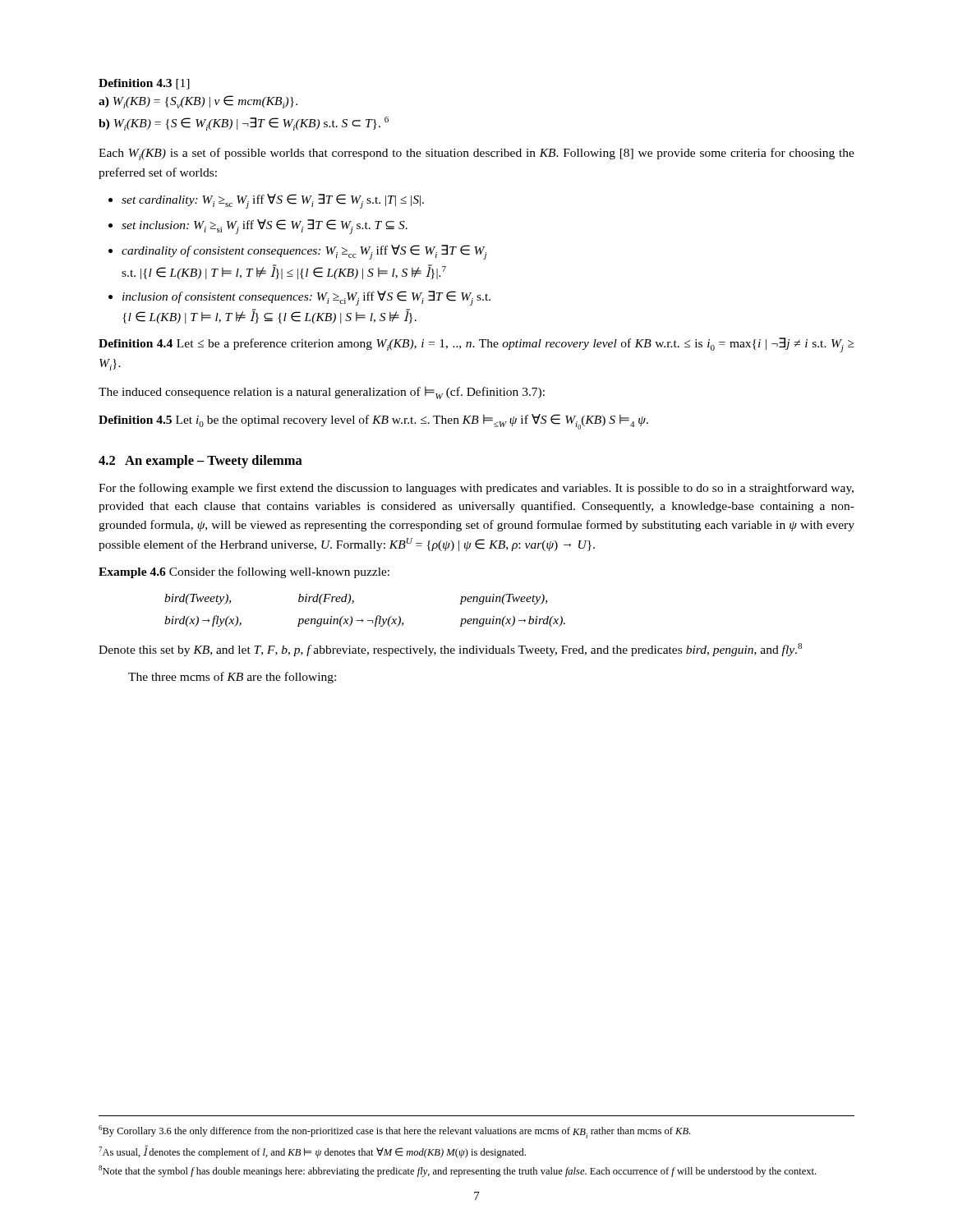The image size is (953, 1232).
Task: Point to the text block starting "For the following example we first extend the"
Action: click(476, 516)
